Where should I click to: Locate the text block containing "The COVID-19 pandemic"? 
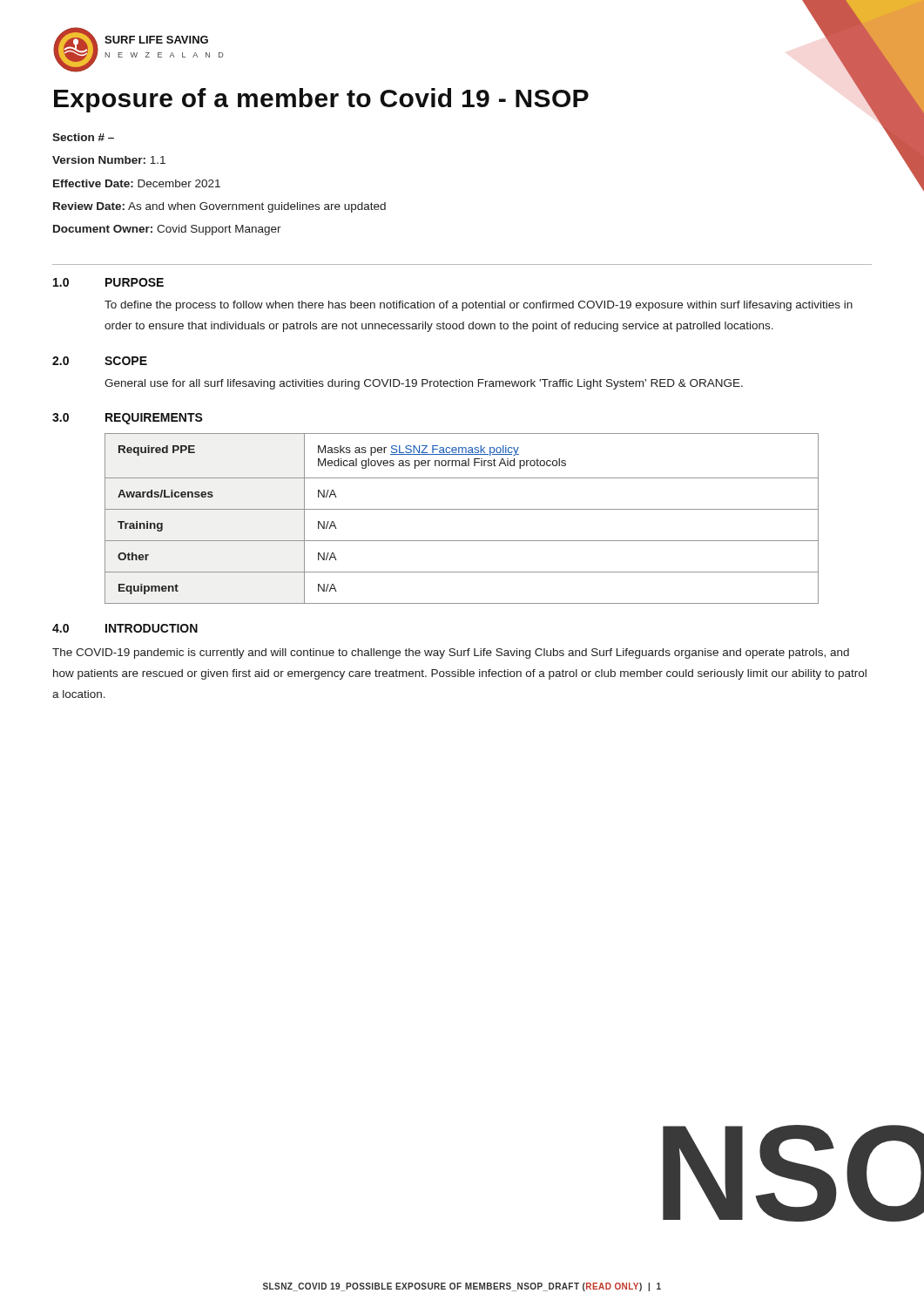(x=460, y=673)
